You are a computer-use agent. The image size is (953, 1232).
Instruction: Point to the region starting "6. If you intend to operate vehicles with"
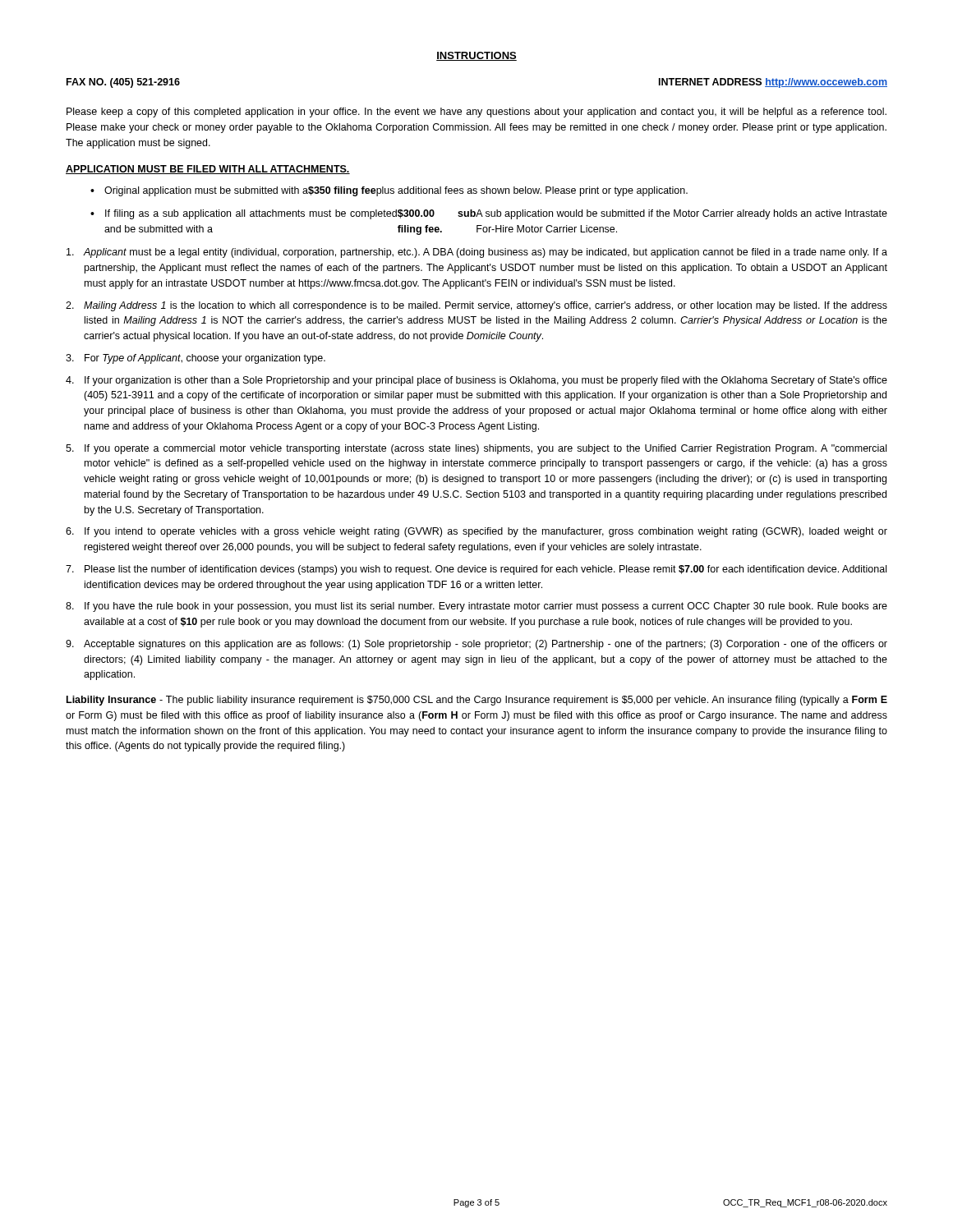[x=476, y=540]
